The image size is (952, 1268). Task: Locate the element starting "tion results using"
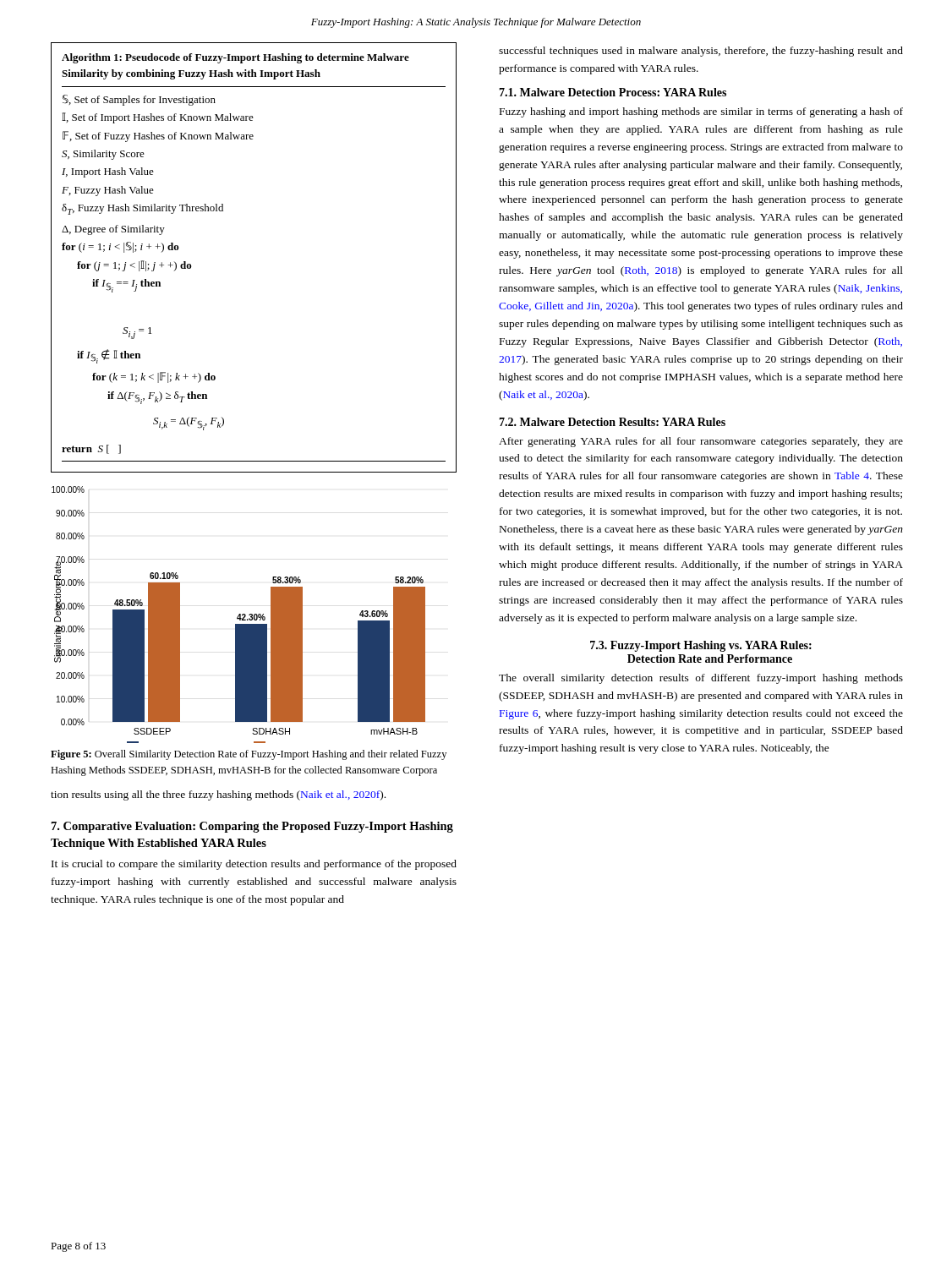click(219, 794)
